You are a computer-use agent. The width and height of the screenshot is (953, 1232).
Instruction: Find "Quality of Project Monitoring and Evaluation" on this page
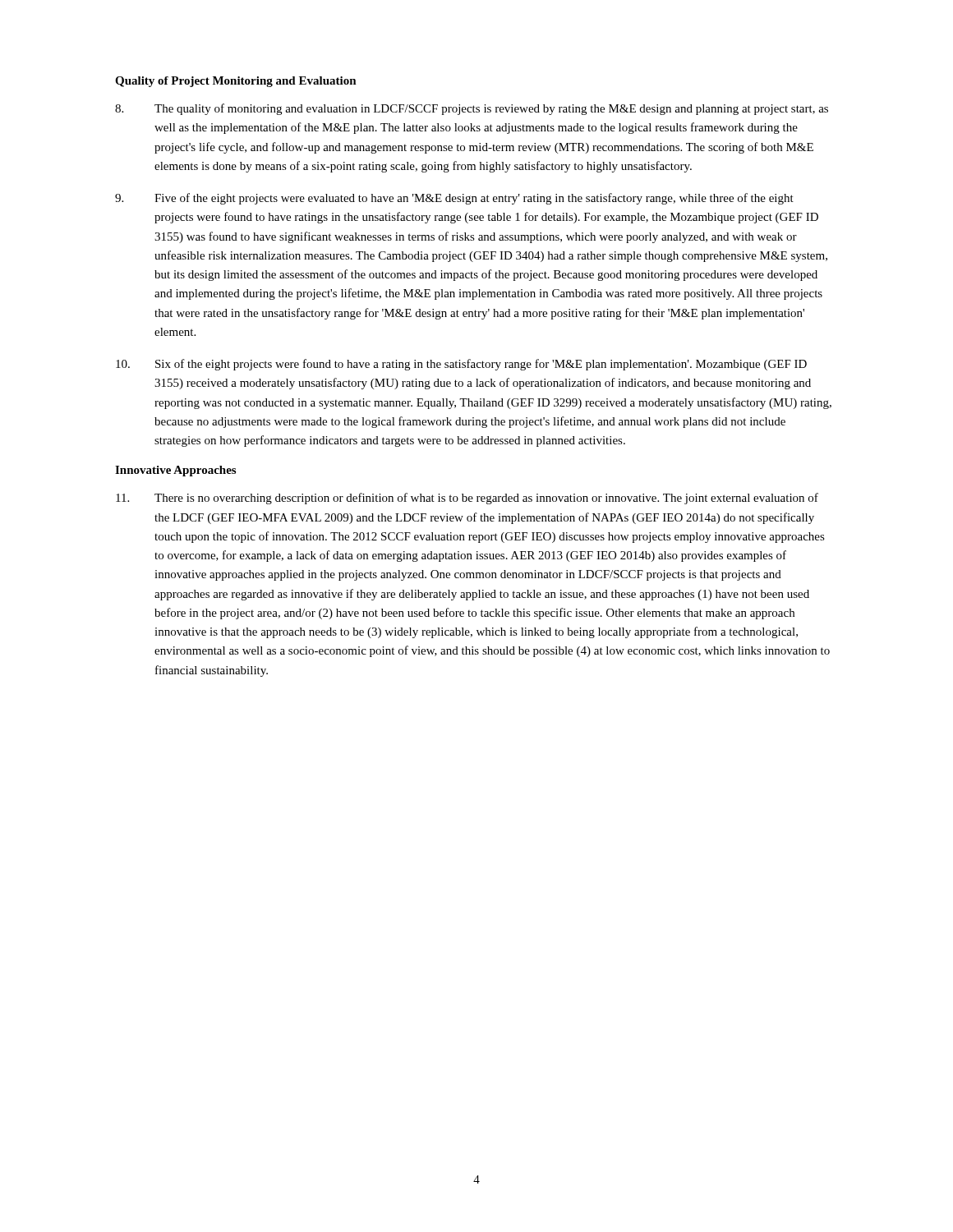coord(236,81)
